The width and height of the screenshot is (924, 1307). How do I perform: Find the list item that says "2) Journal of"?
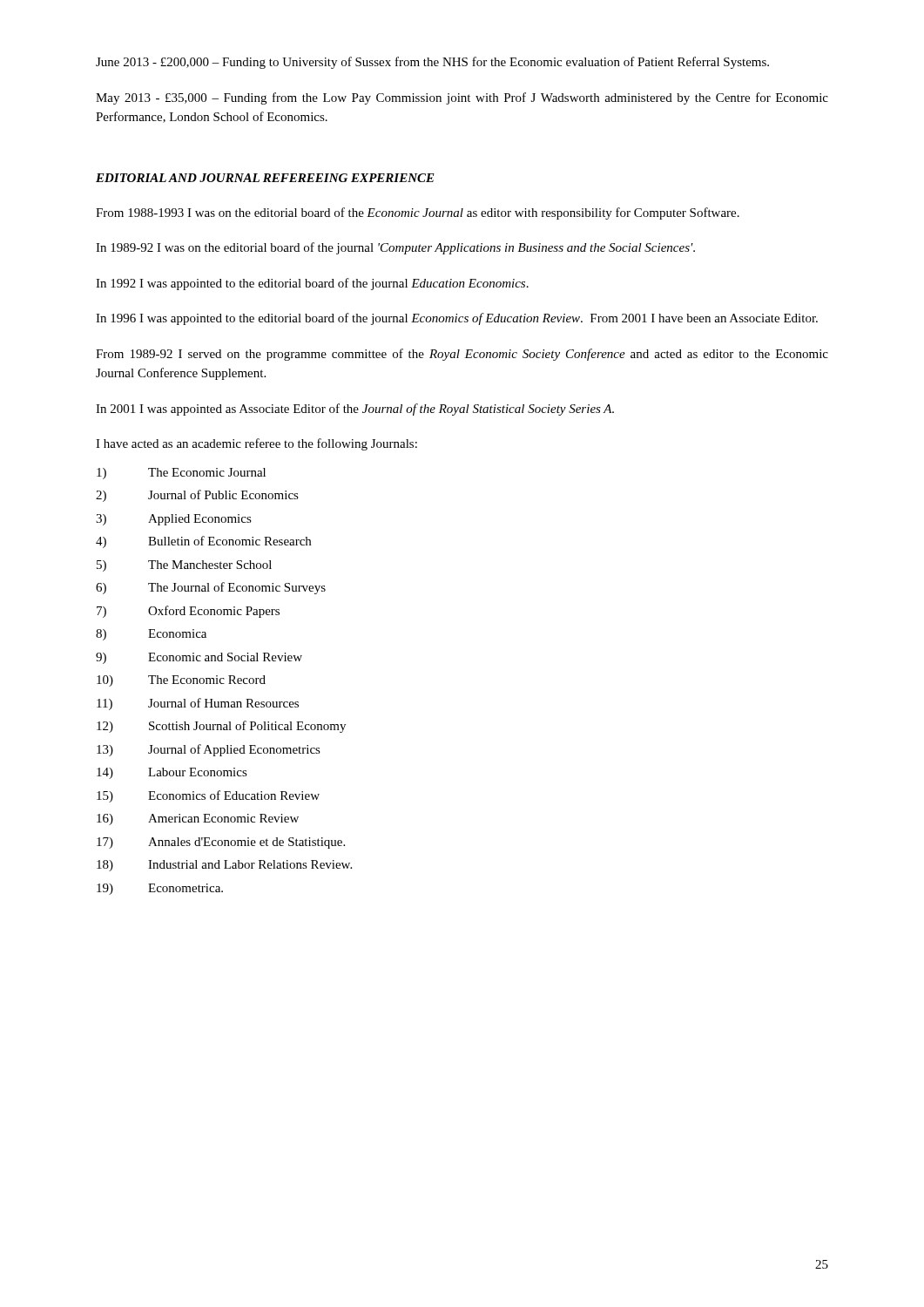click(197, 496)
